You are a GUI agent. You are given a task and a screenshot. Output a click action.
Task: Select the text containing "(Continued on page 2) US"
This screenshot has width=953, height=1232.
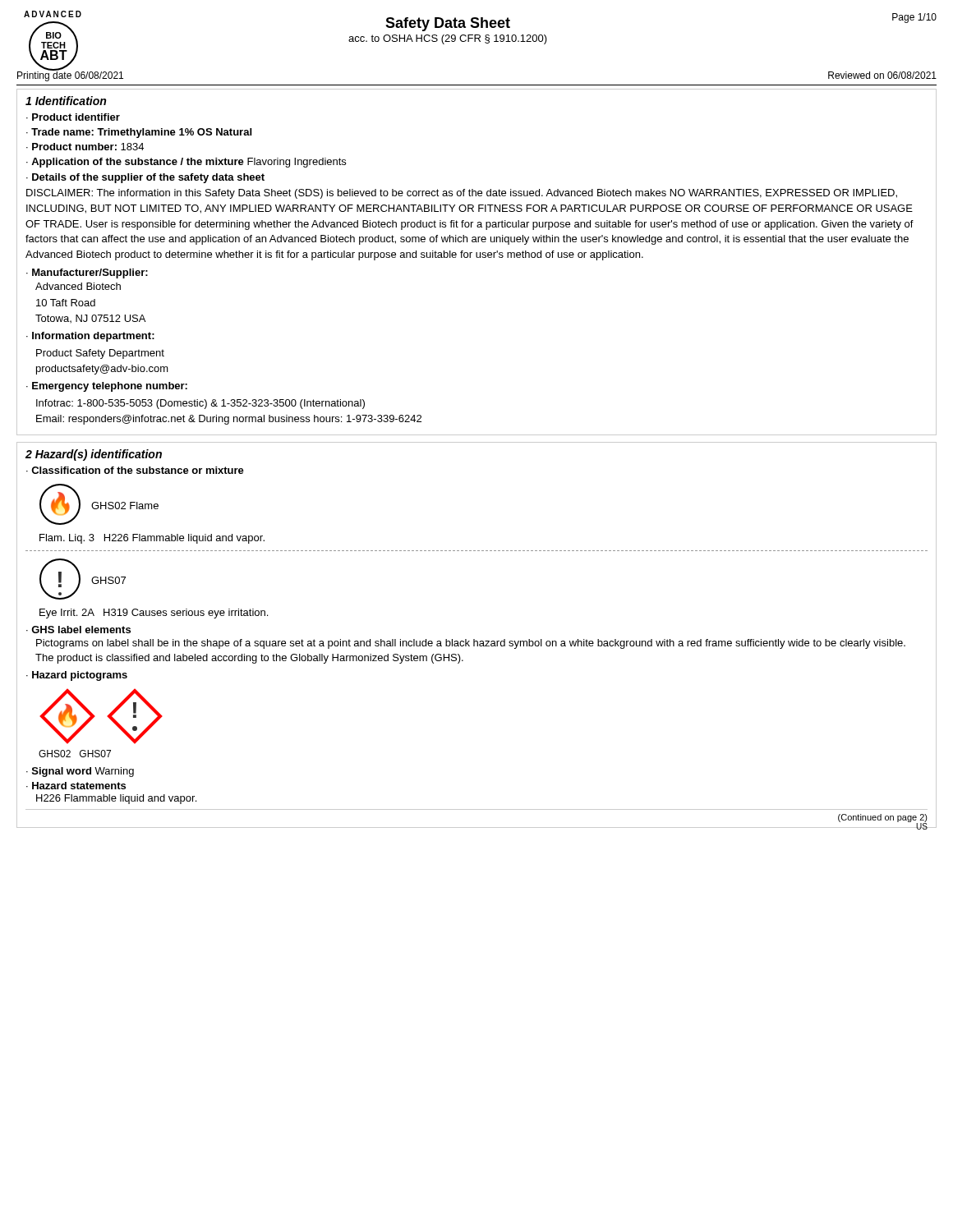(x=883, y=817)
